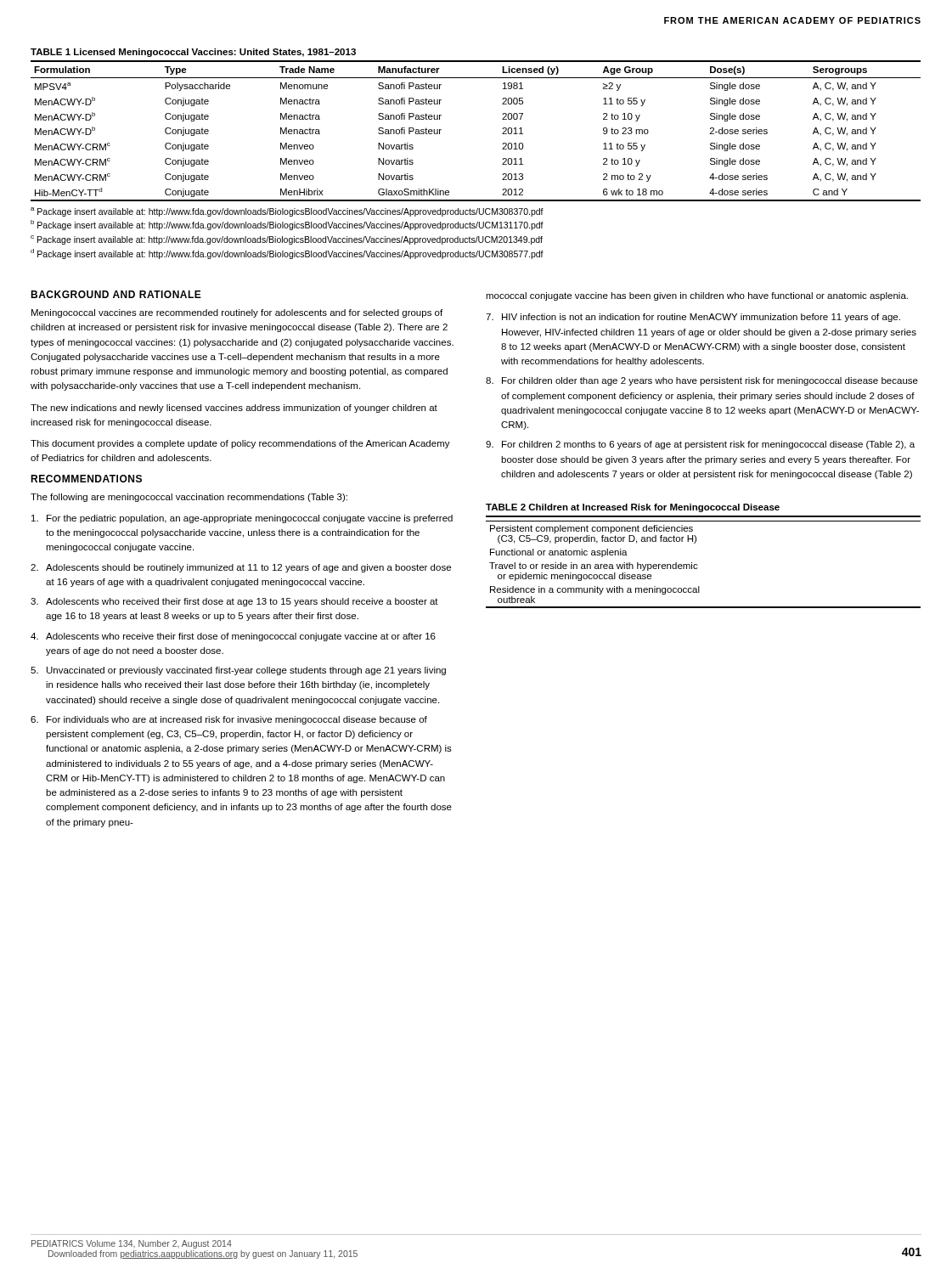Point to the passage starting "d Package insert available at: http://www.fda.gov/downloads/BiologicsBloodVaccines/Vaccines/Approvedproducts/UCM308577.pdf"

point(287,253)
